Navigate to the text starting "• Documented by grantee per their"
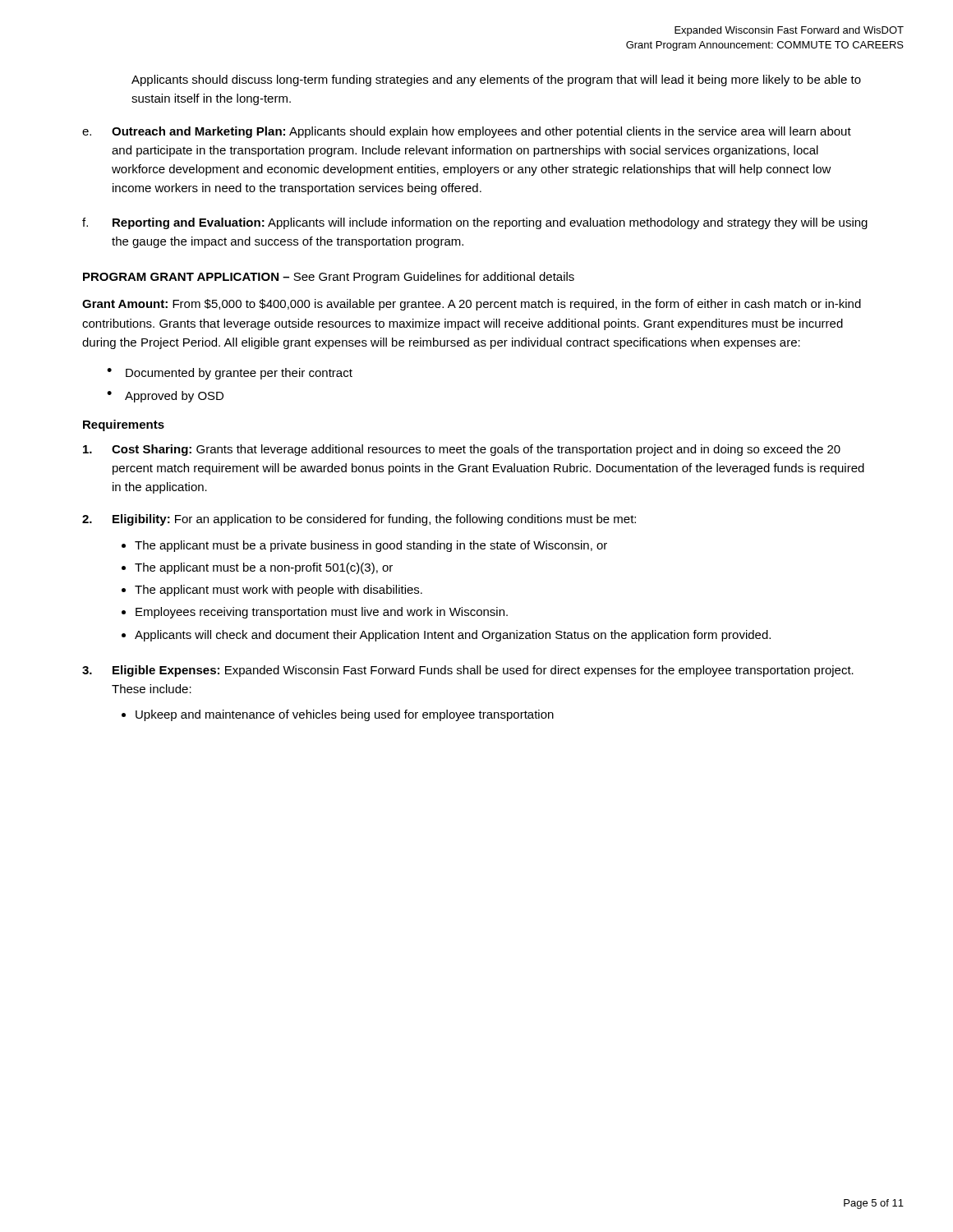This screenshot has height=1232, width=953. click(x=230, y=373)
